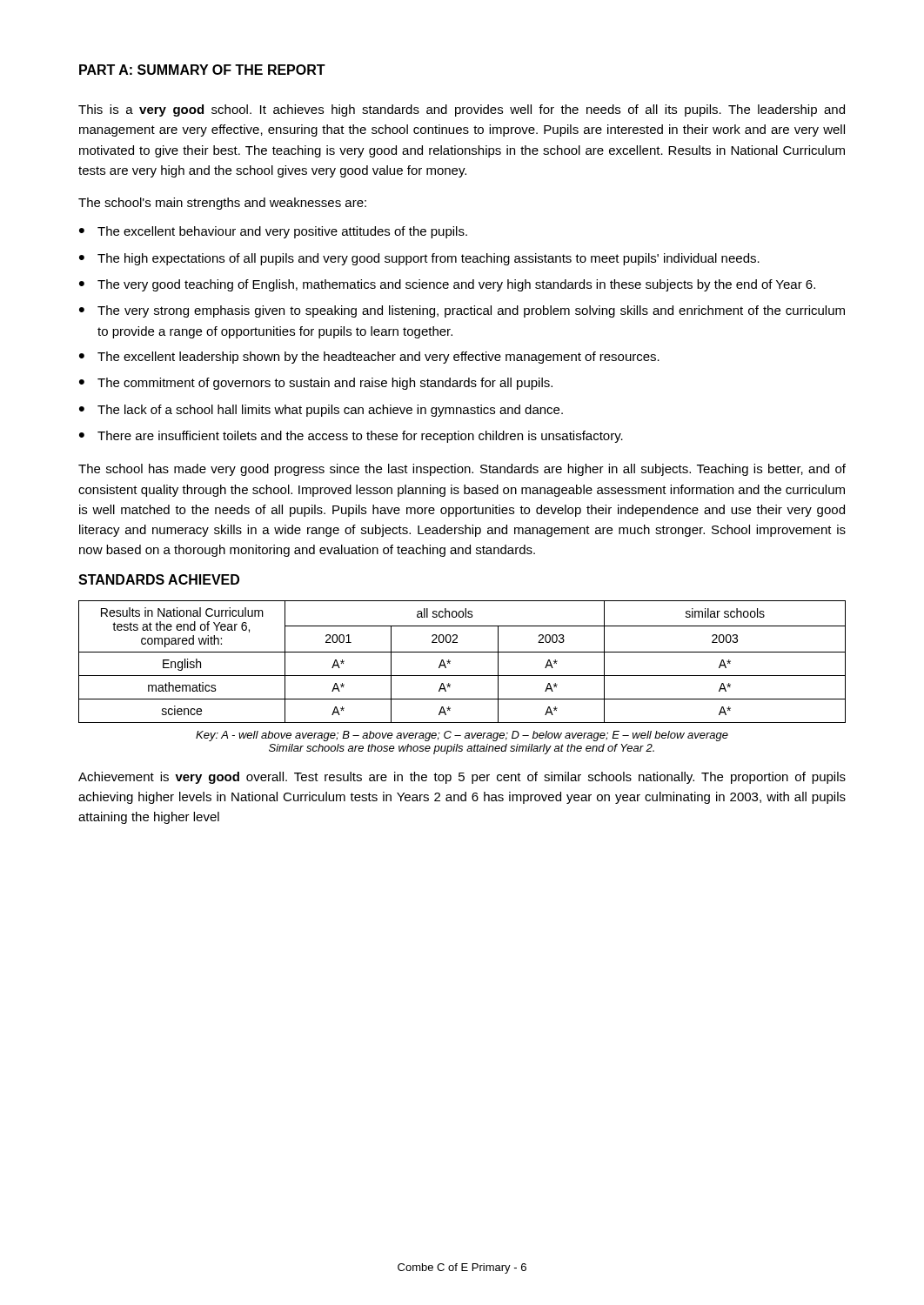Image resolution: width=924 pixels, height=1305 pixels.
Task: Point to the element starting "PART A: SUMMARY"
Action: point(202,70)
